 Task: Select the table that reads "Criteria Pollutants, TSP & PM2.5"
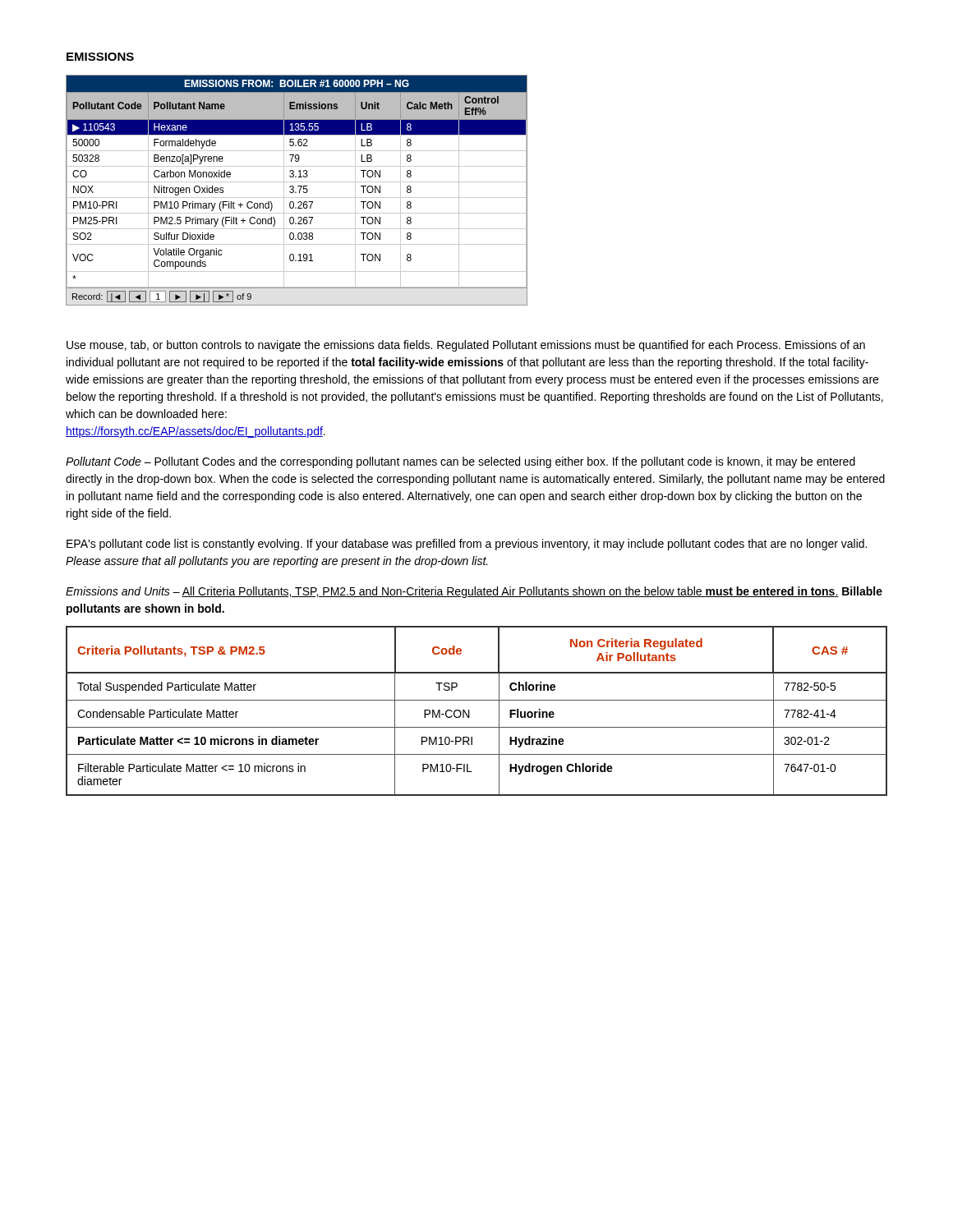pyautogui.click(x=476, y=711)
